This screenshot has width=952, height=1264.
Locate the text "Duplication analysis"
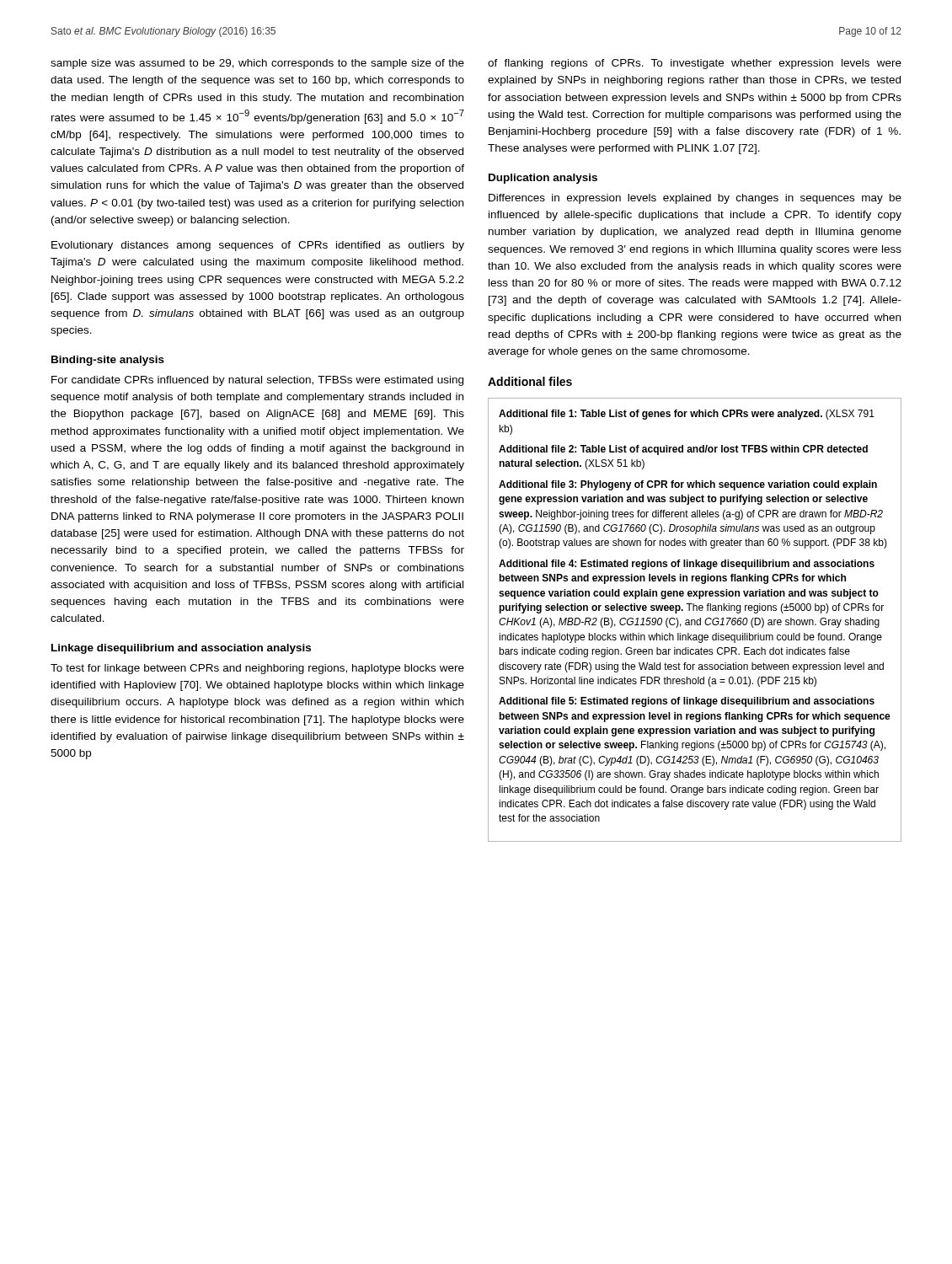tap(543, 177)
